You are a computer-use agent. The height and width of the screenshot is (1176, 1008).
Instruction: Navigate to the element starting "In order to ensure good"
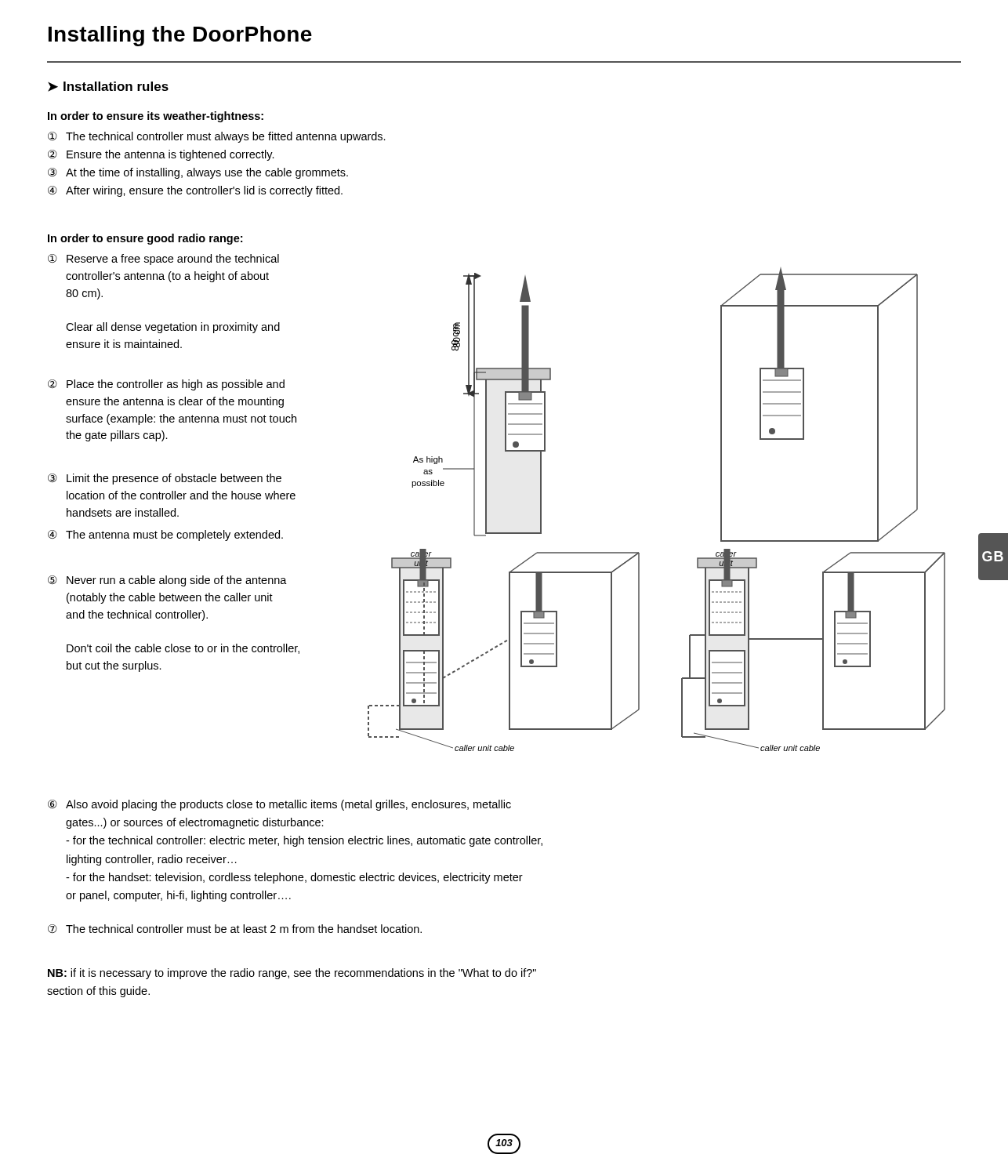tap(145, 238)
